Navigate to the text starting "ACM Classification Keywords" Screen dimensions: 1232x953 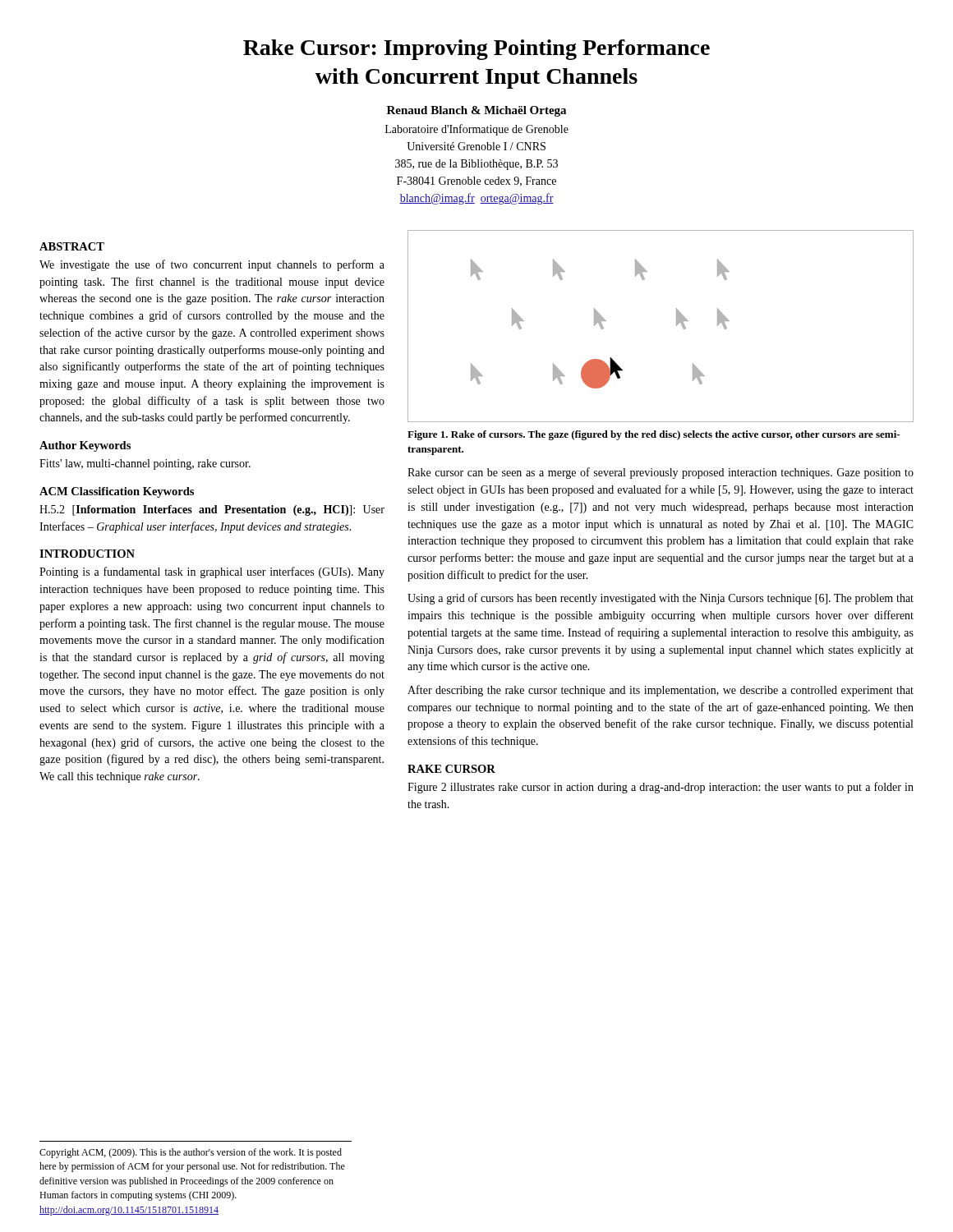pyautogui.click(x=117, y=491)
